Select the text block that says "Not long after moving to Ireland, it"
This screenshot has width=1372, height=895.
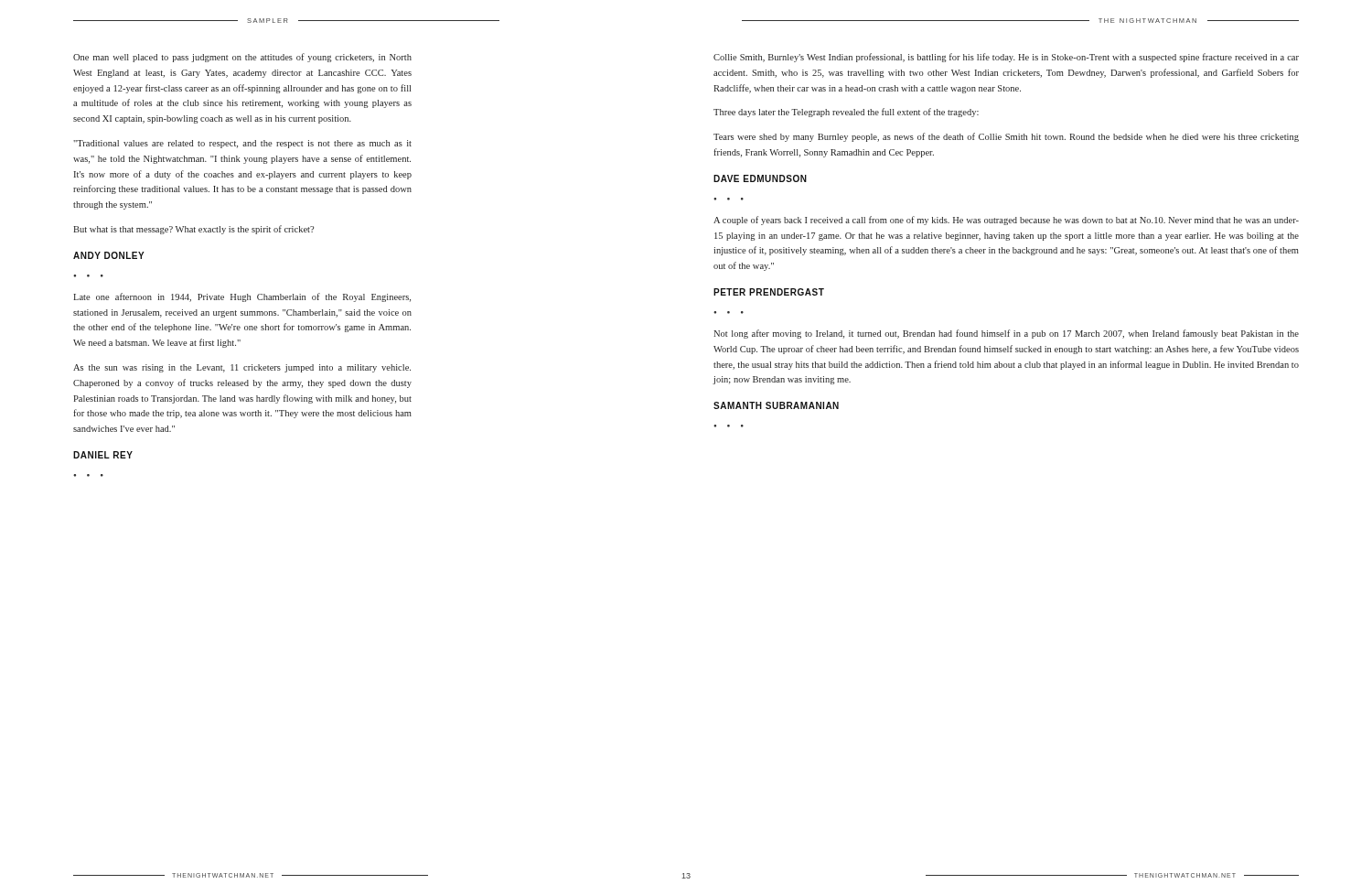click(1006, 357)
